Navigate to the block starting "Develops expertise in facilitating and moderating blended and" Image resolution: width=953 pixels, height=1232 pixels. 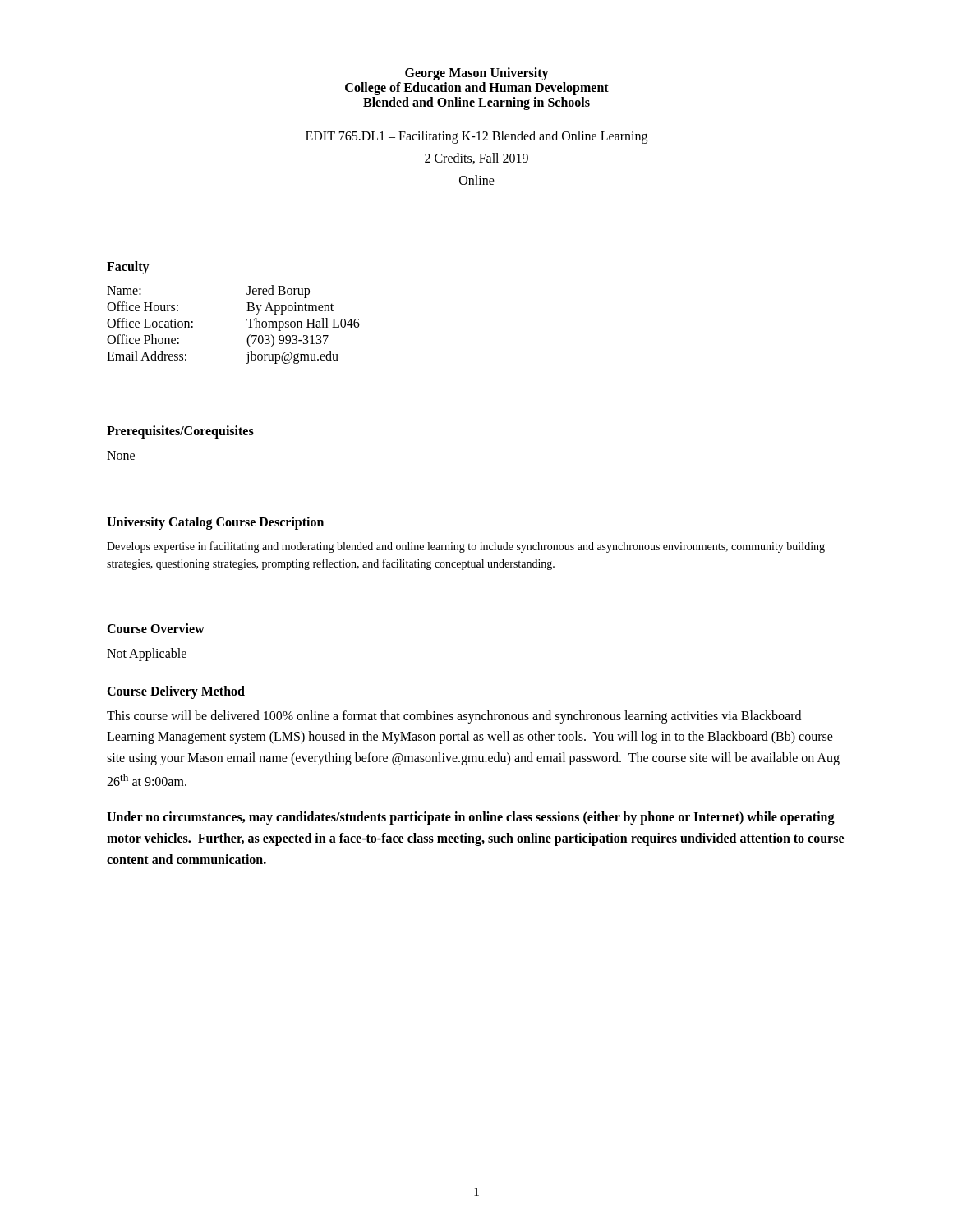coord(466,555)
